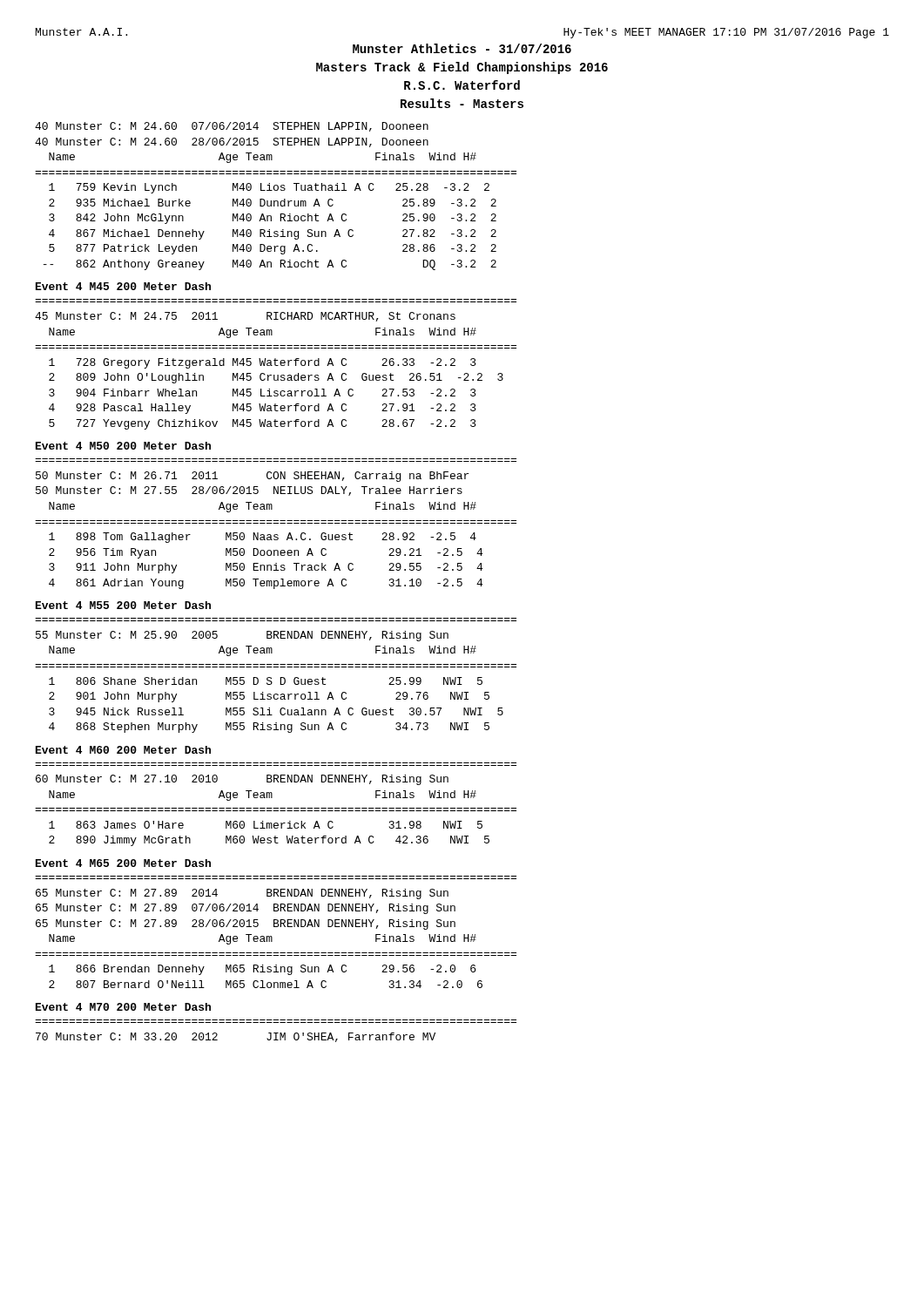Point to the text starting "Event 4 M65 200 Meter Dash"
Screen dimensions: 1307x924
(123, 864)
